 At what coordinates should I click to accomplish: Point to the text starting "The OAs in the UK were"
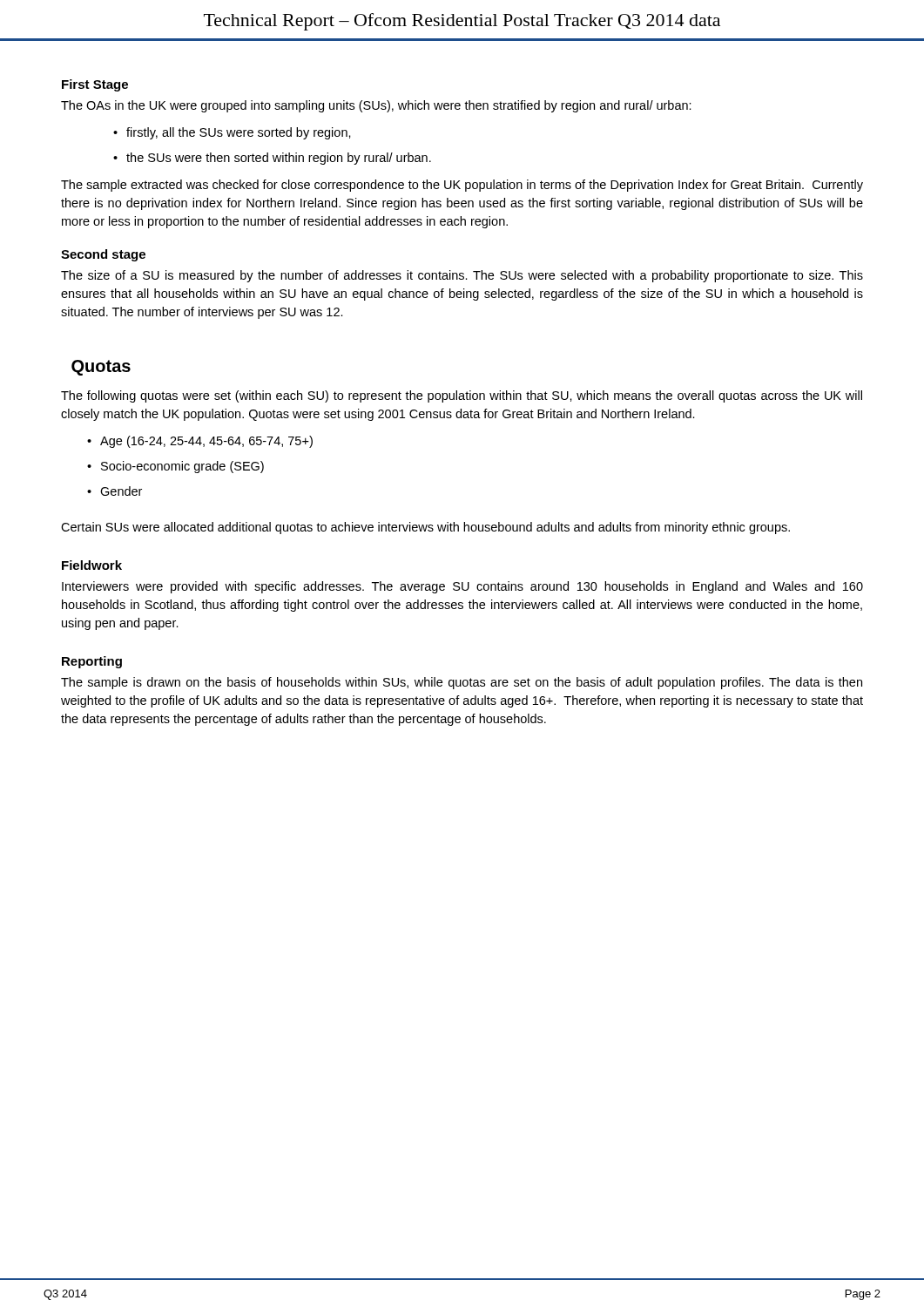coord(376,105)
